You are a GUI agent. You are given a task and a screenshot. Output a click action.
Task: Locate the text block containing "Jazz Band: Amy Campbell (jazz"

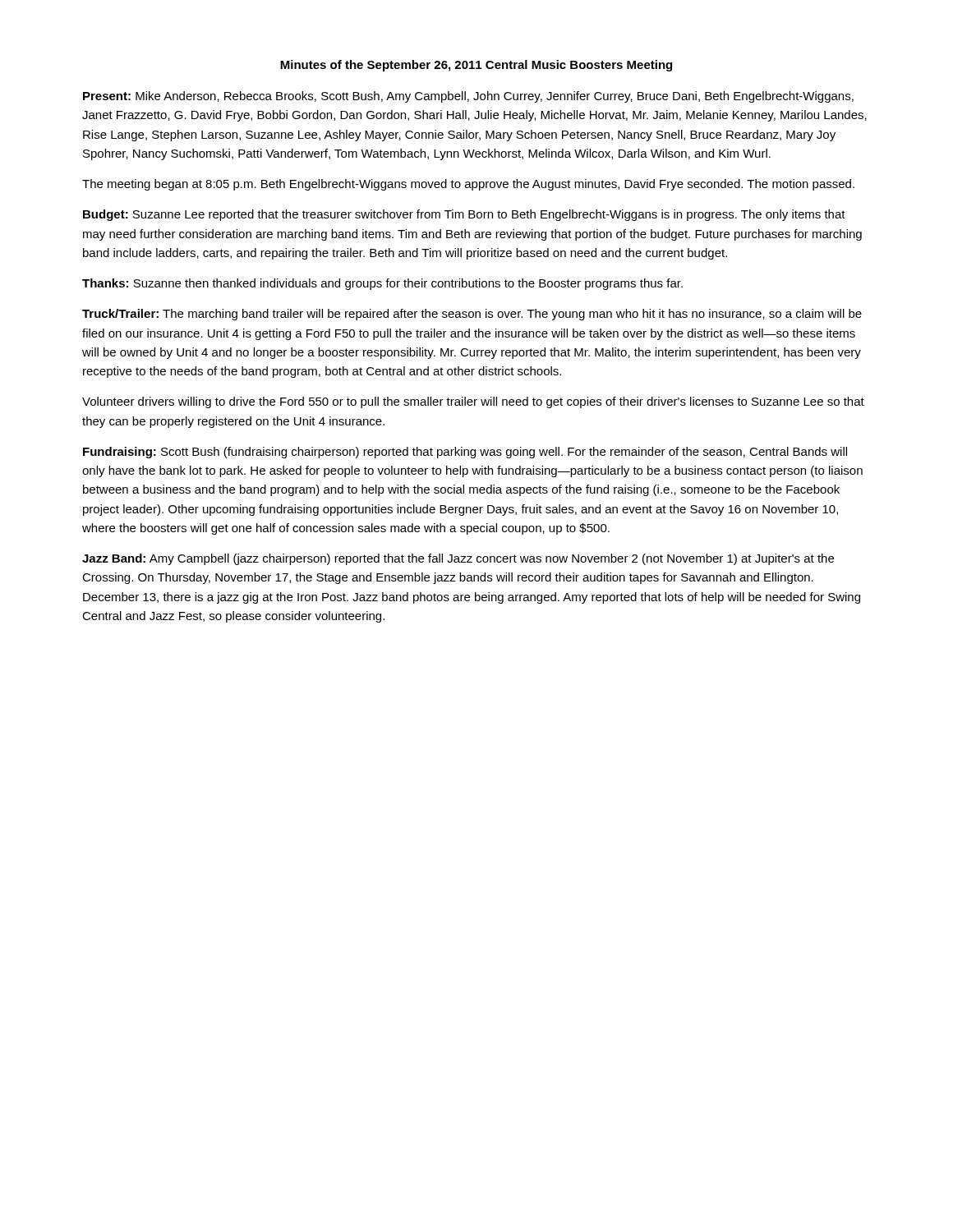coord(472,587)
